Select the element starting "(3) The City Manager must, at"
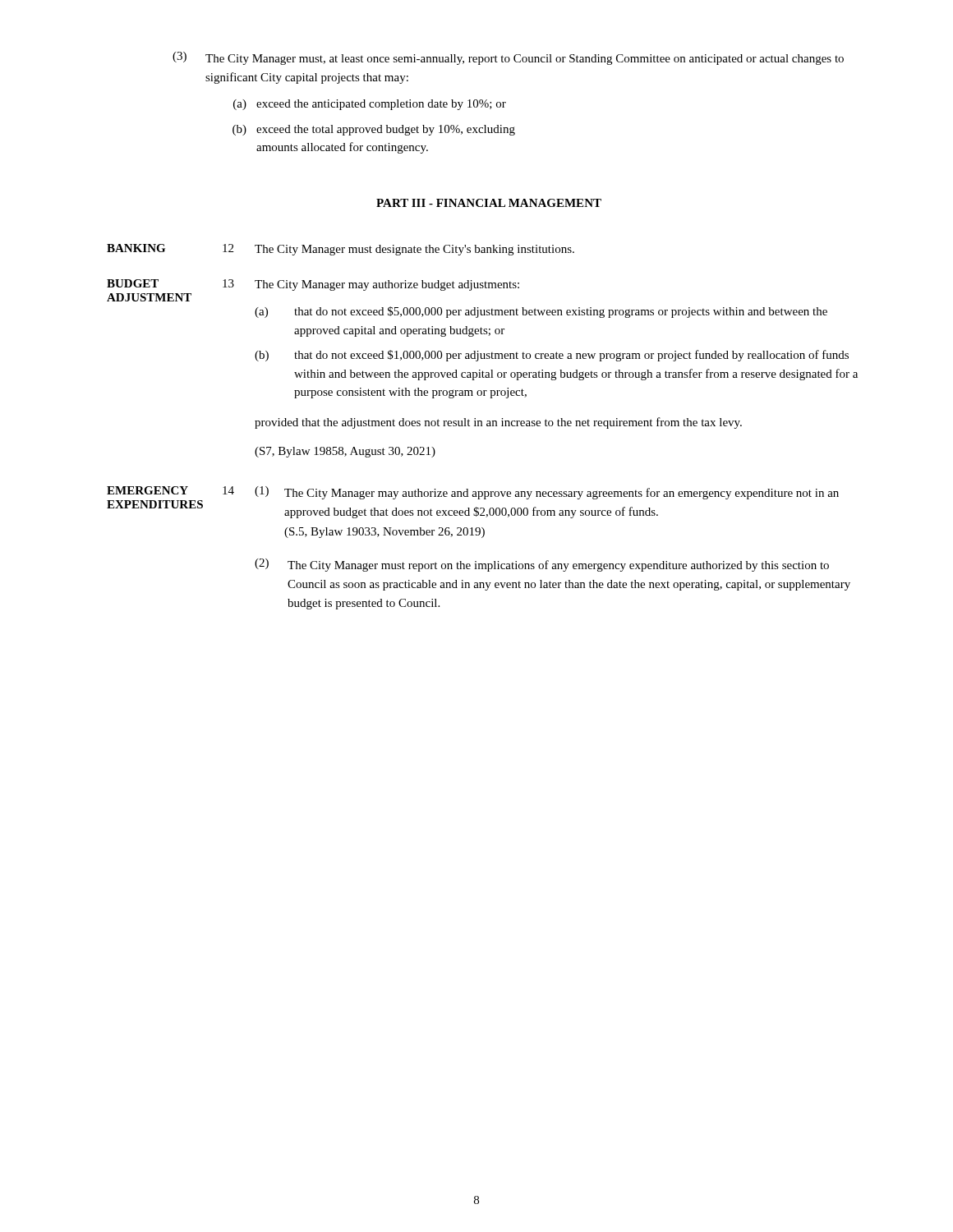953x1232 pixels. click(508, 58)
